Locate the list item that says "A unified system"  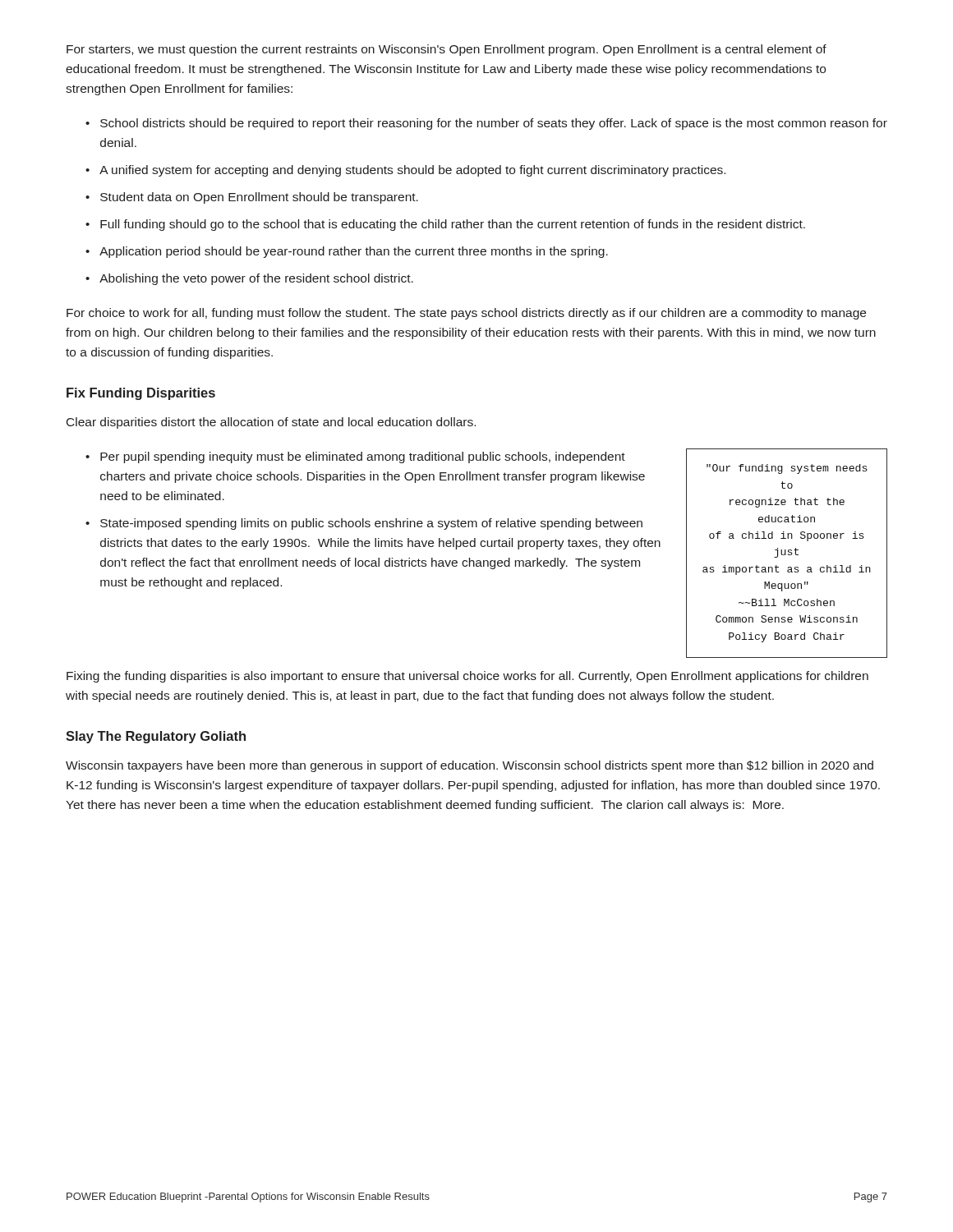pyautogui.click(x=493, y=170)
